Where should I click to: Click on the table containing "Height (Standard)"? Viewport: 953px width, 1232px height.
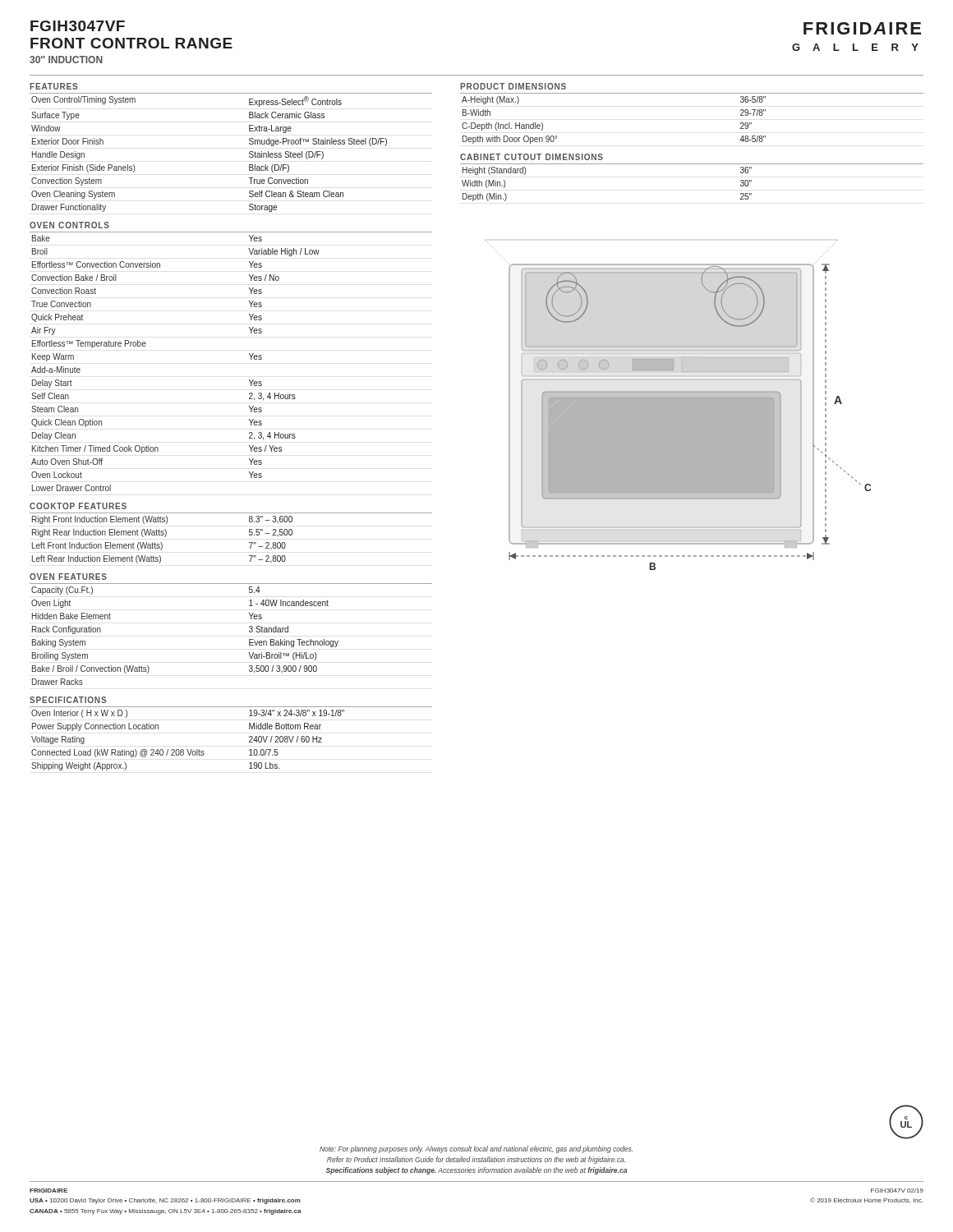(692, 184)
